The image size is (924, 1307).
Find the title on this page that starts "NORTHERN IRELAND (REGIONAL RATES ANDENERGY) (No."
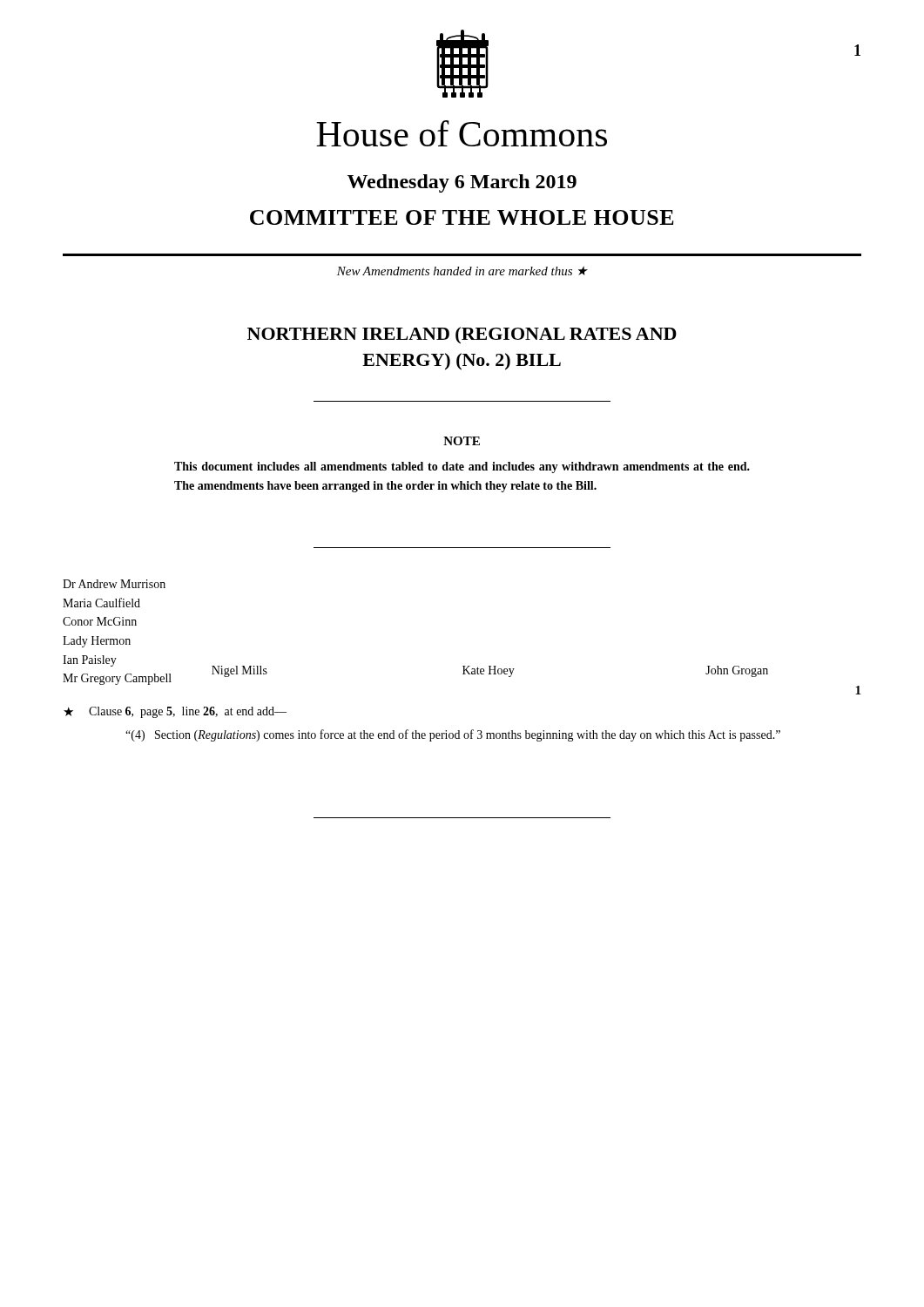462,346
